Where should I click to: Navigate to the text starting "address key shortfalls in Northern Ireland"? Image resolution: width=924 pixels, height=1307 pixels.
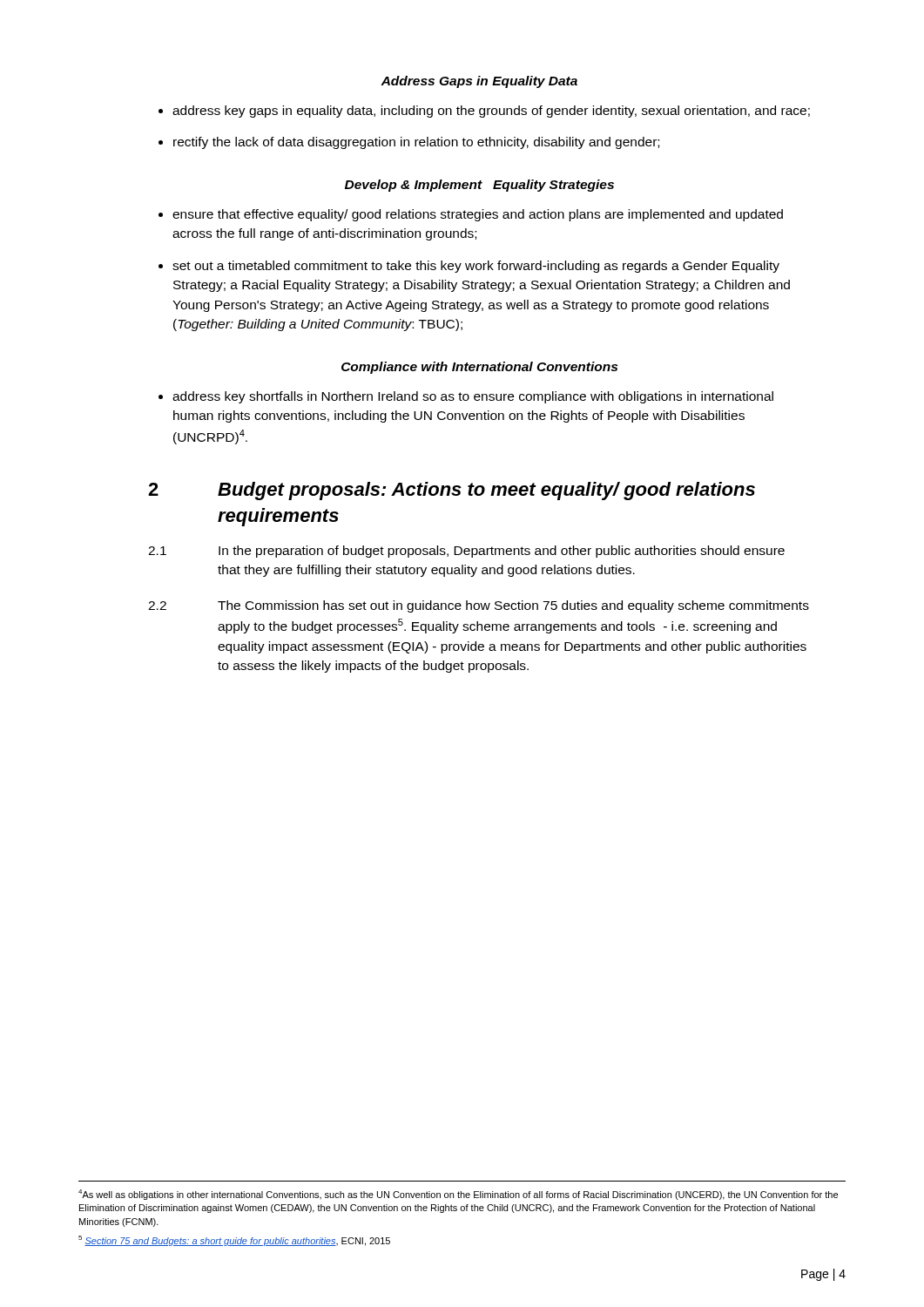[x=479, y=417]
